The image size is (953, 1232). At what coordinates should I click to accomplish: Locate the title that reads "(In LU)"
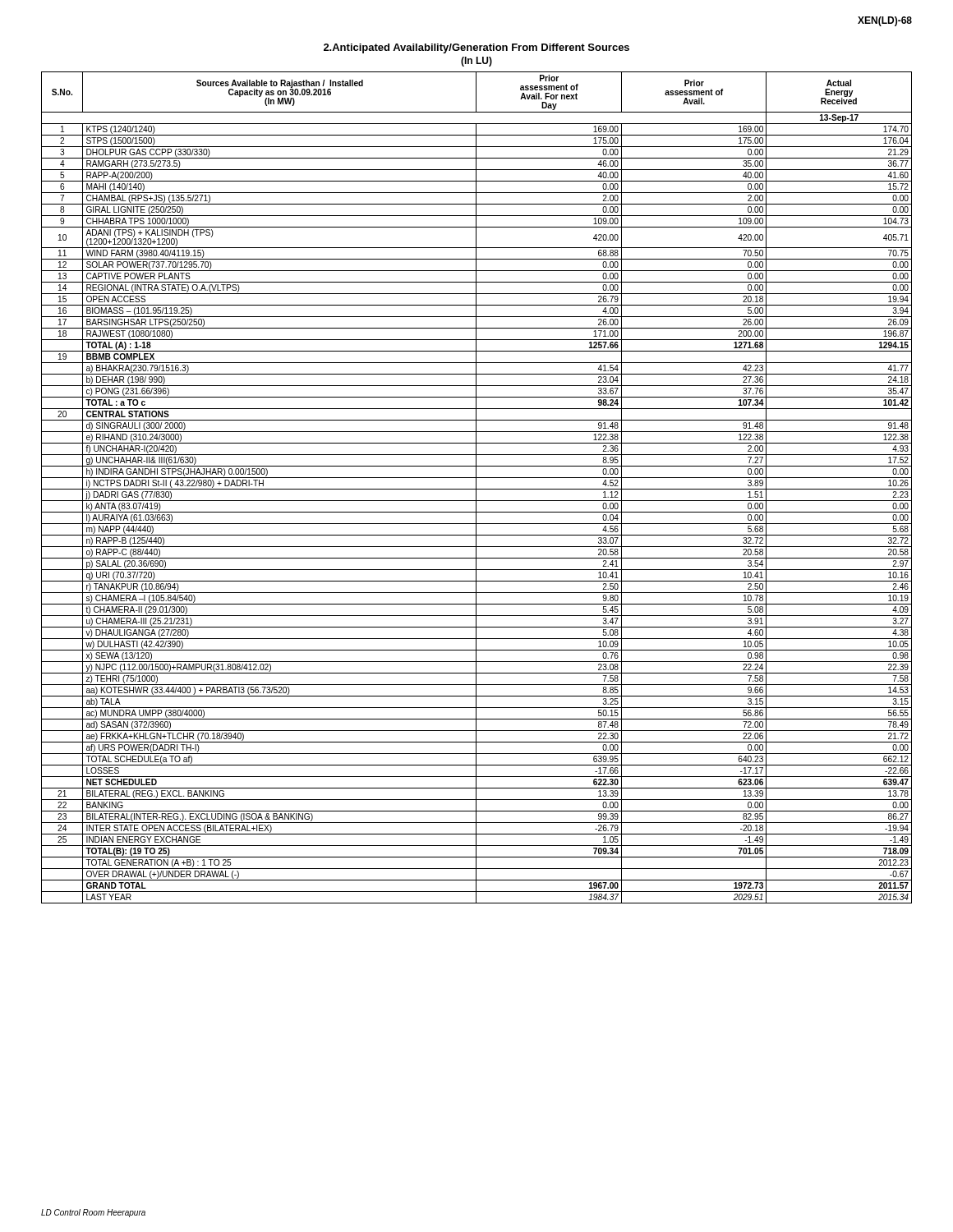(x=476, y=61)
